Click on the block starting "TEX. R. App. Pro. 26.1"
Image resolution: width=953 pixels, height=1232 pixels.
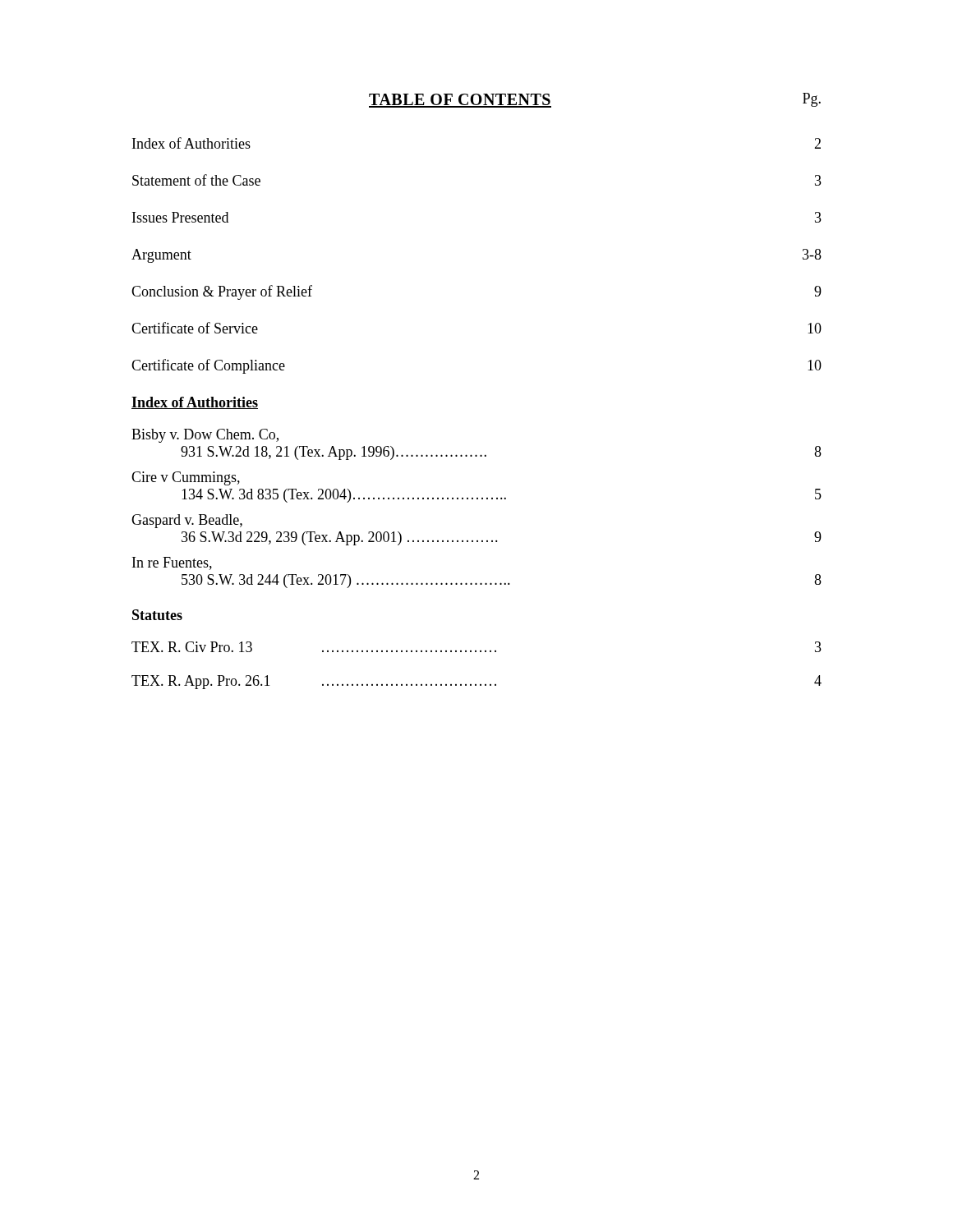pos(476,681)
